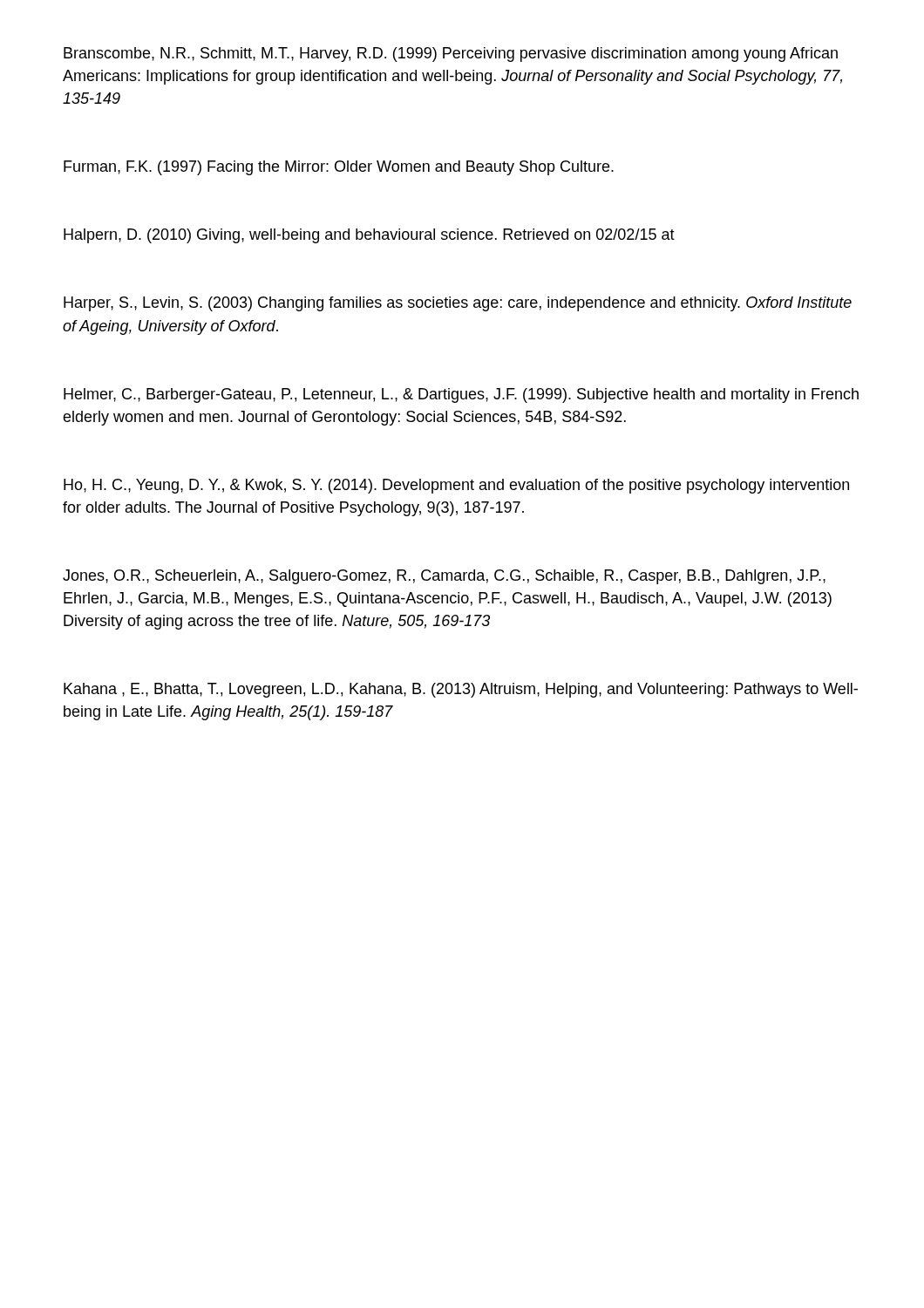
Task: Find the block on this page that starts "Furman, F.K. (1997) Facing the Mirror:"
Action: 339,167
